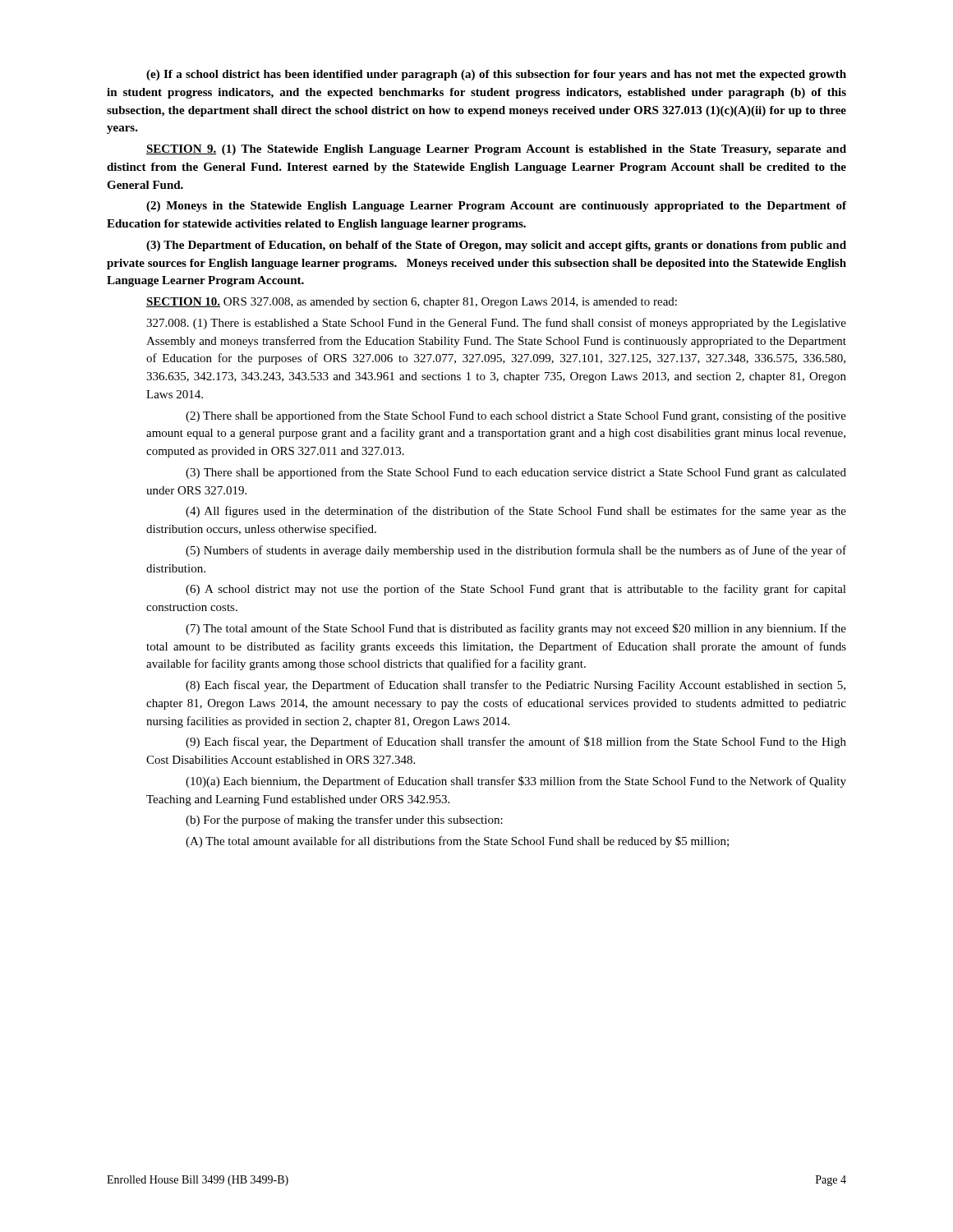The image size is (953, 1232).
Task: Select the text block with the text "(3) The Department of Education, on behalf of"
Action: (x=476, y=263)
